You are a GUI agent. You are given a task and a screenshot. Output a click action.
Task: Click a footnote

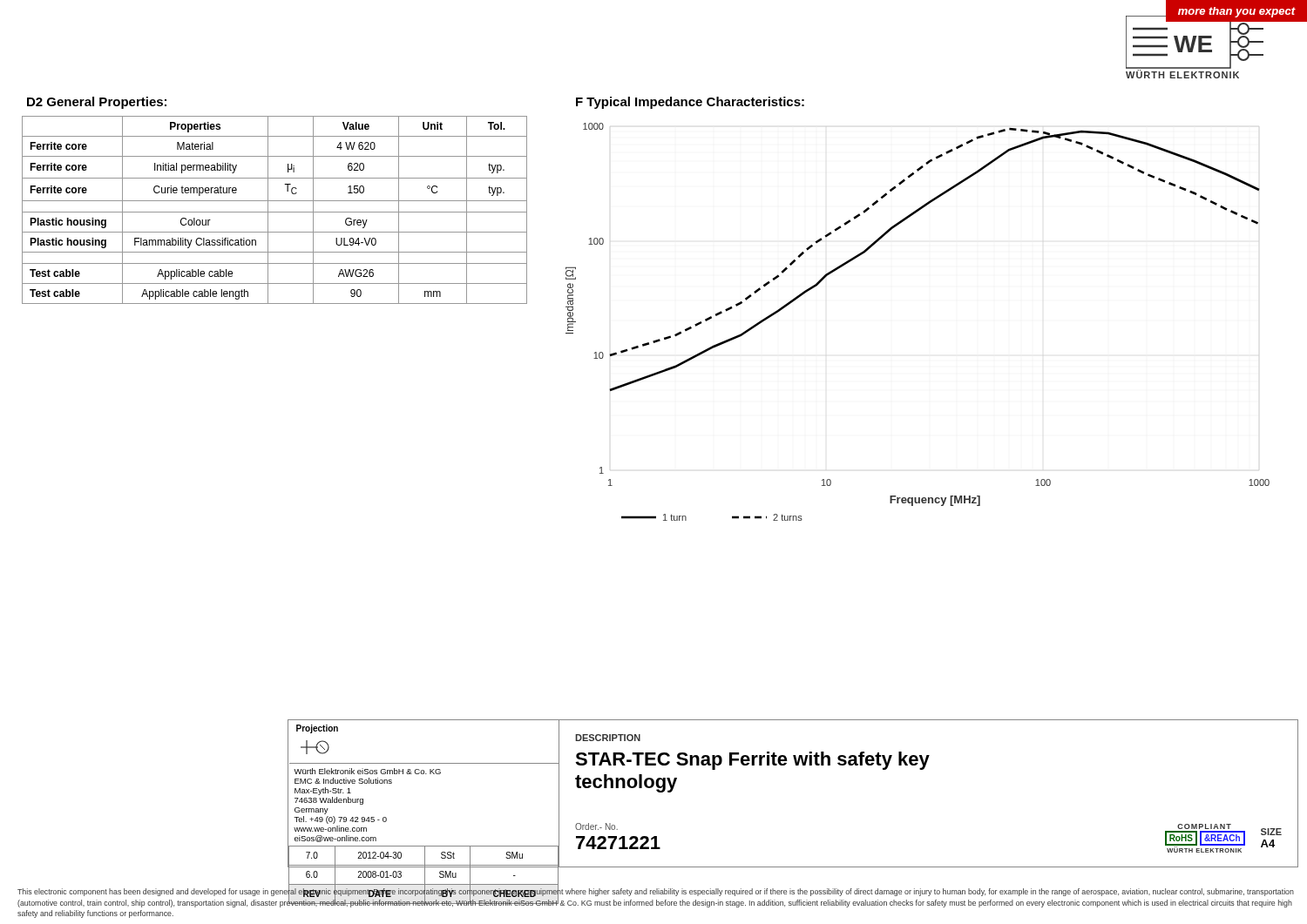tap(656, 903)
